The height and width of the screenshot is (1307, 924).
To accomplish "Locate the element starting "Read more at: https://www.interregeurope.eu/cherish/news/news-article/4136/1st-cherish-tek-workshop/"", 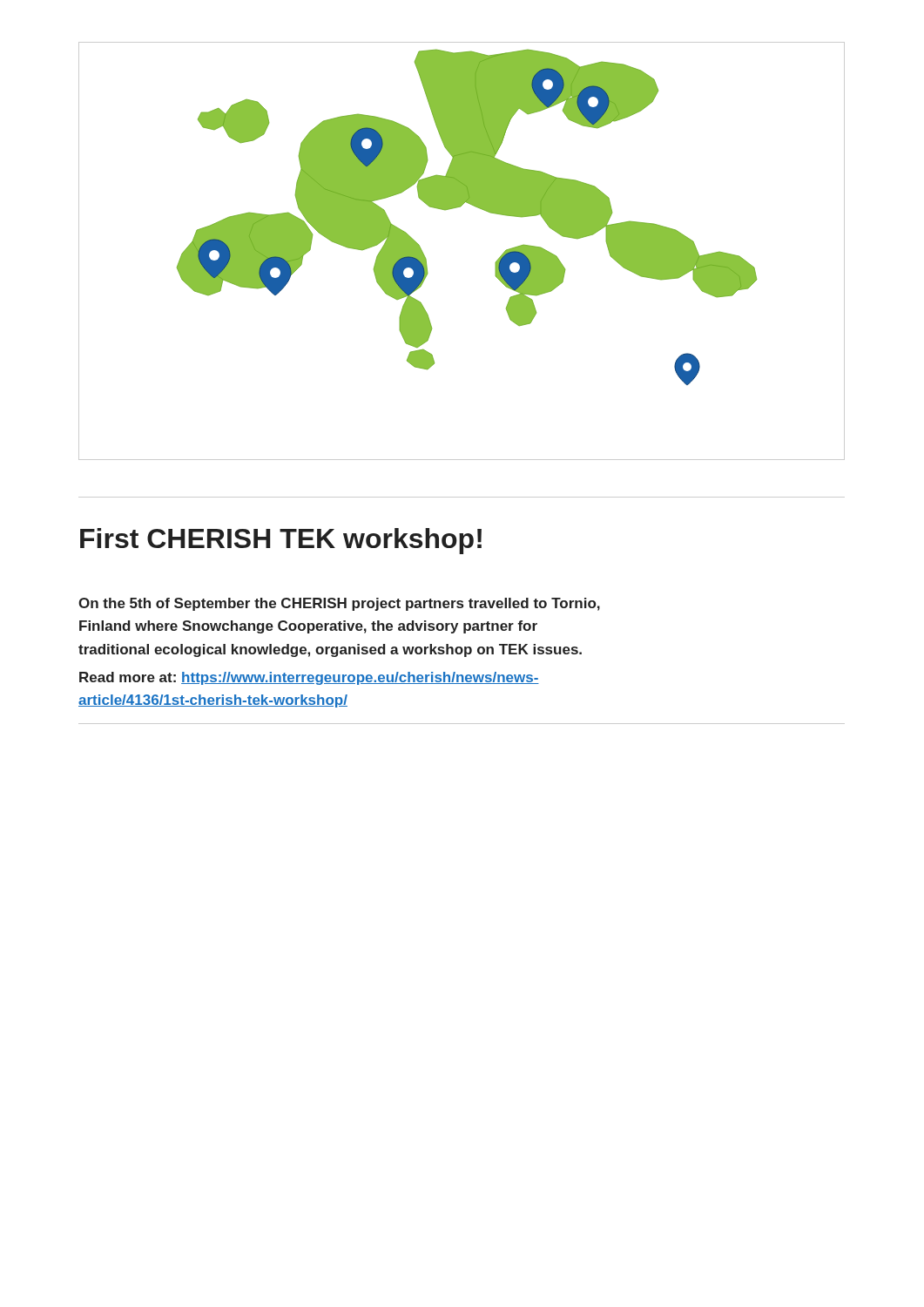I will [x=462, y=690].
